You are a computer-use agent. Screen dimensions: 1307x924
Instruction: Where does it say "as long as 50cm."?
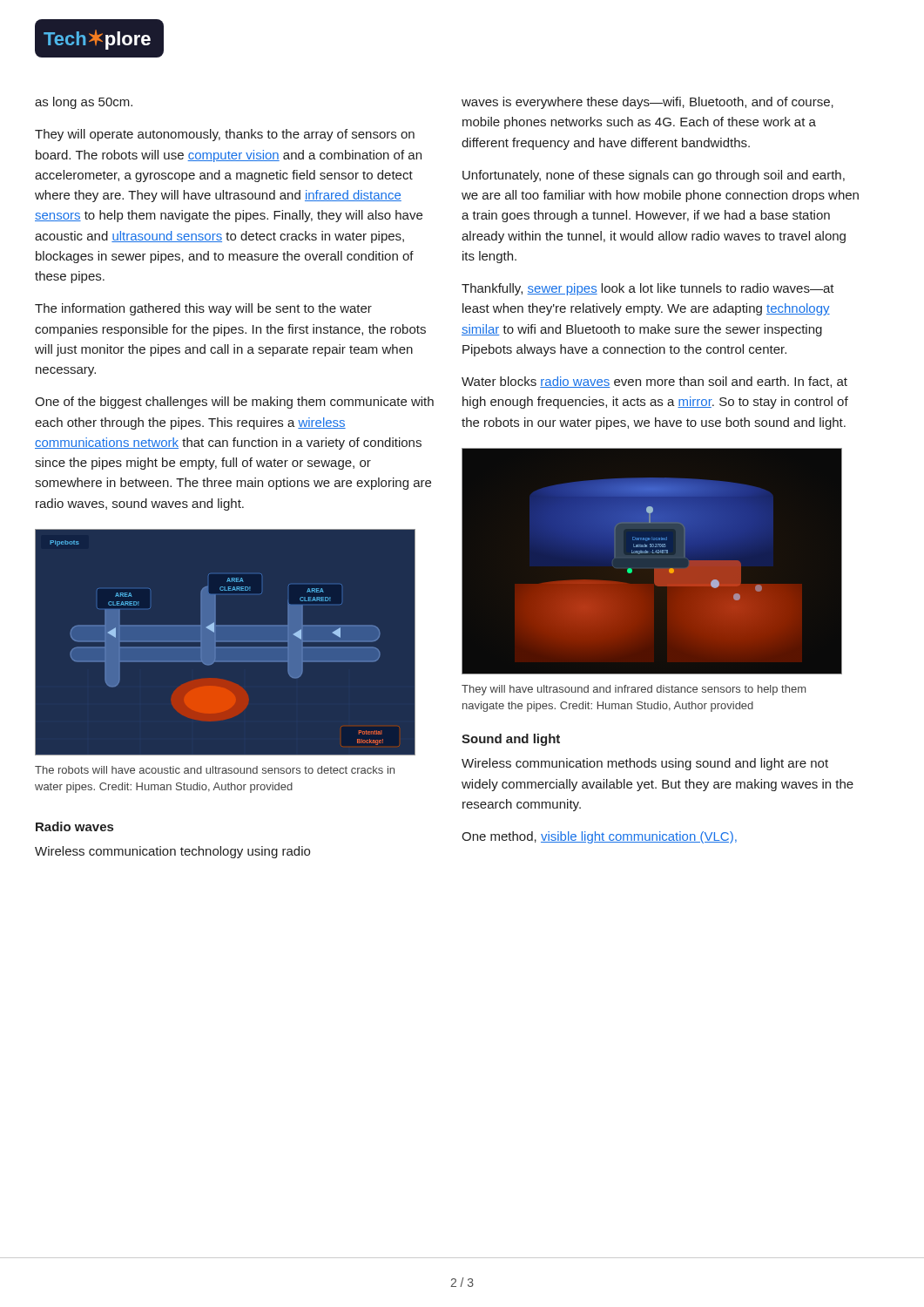pyautogui.click(x=84, y=101)
